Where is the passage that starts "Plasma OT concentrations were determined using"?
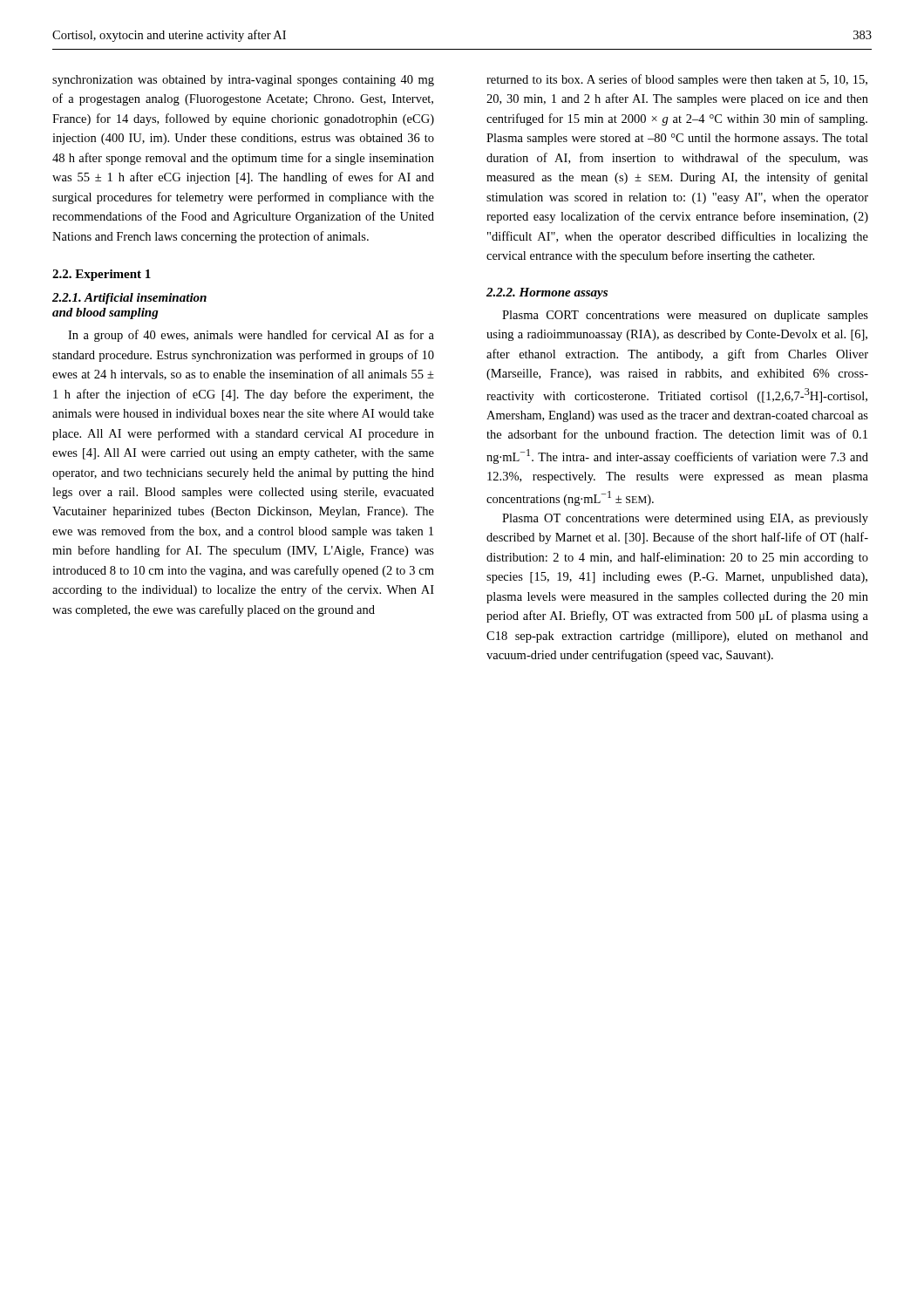924x1308 pixels. click(x=677, y=586)
